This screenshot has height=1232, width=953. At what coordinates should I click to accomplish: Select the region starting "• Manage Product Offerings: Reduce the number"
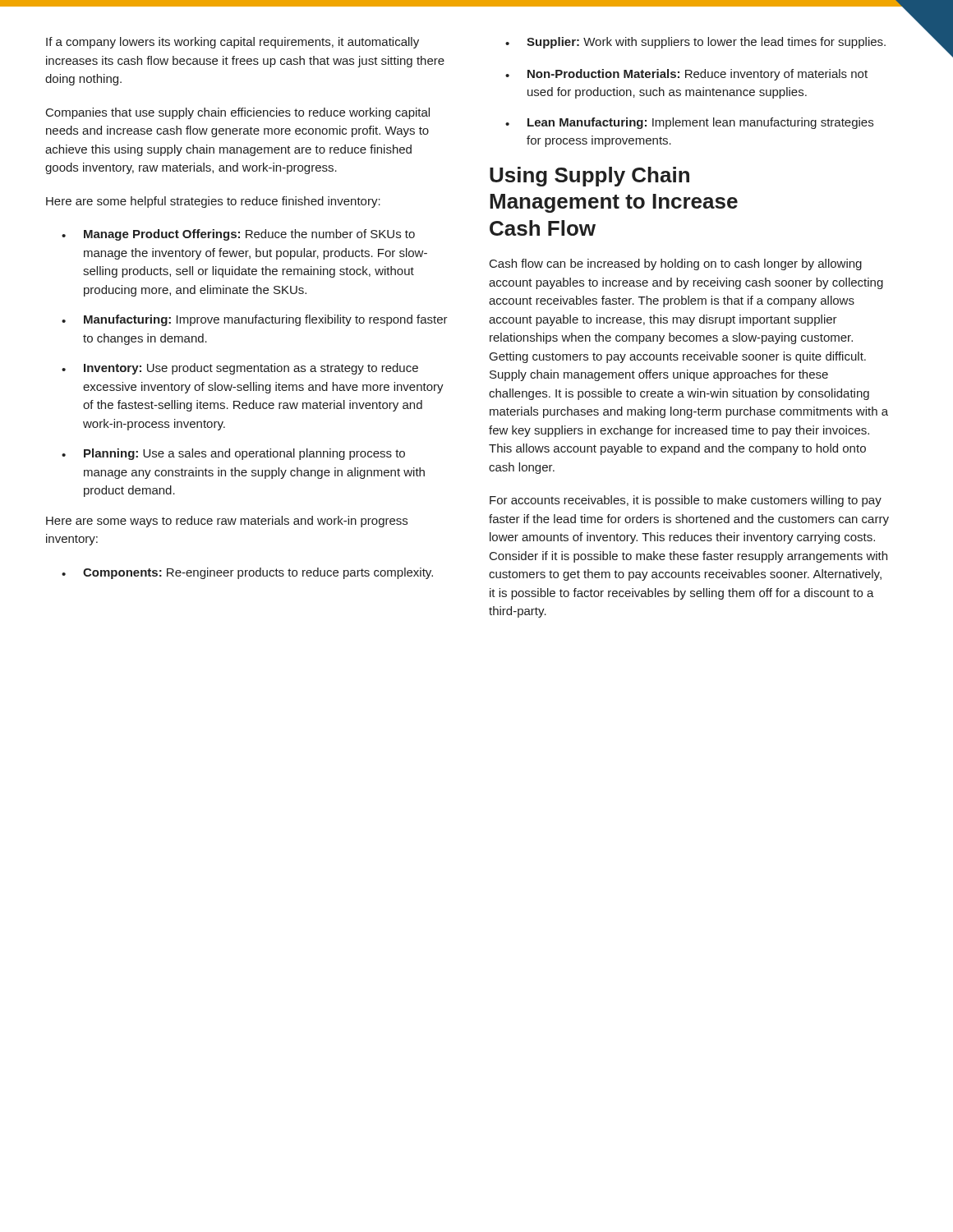pos(255,262)
